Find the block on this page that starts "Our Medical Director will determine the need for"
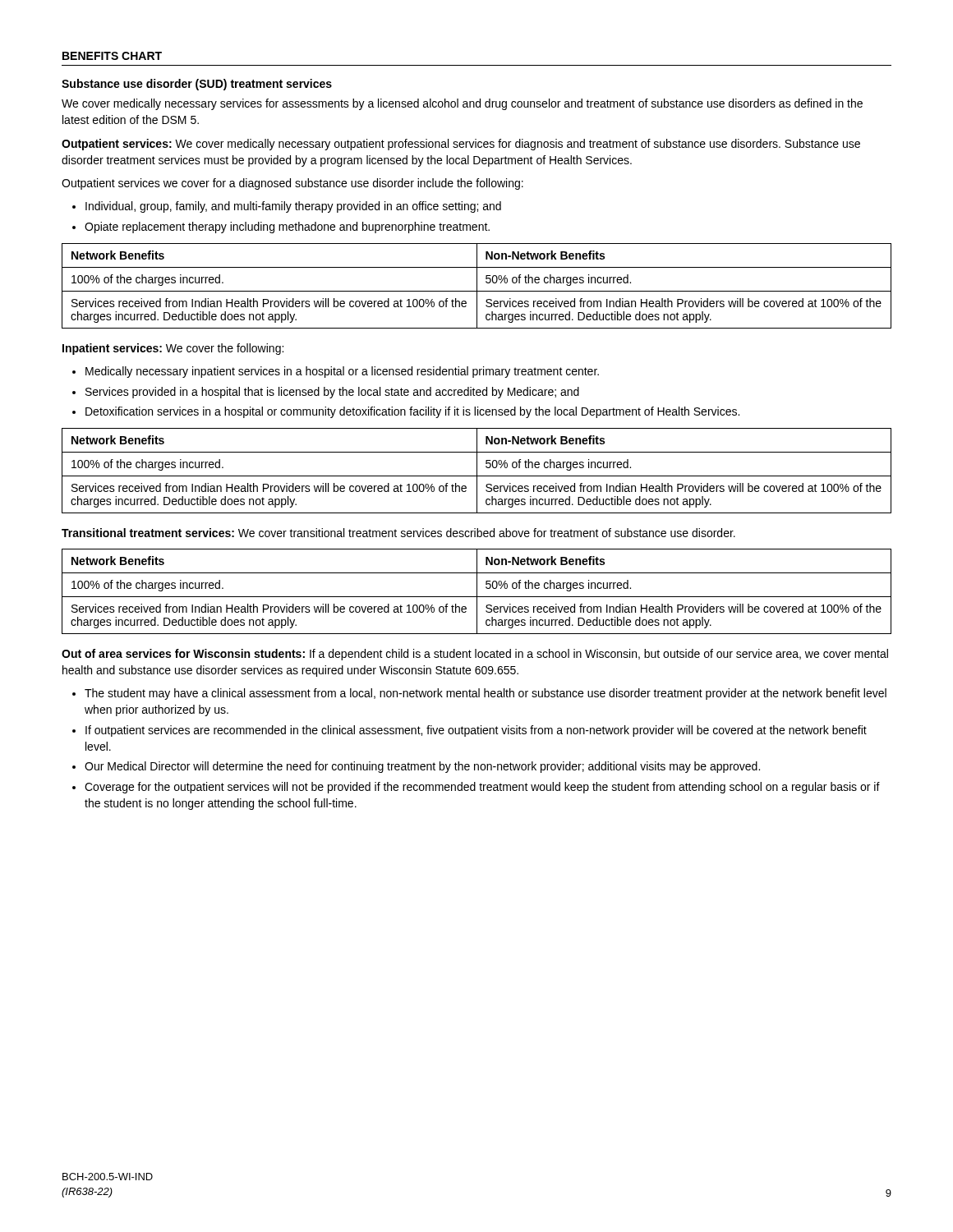Viewport: 953px width, 1232px height. (476, 767)
